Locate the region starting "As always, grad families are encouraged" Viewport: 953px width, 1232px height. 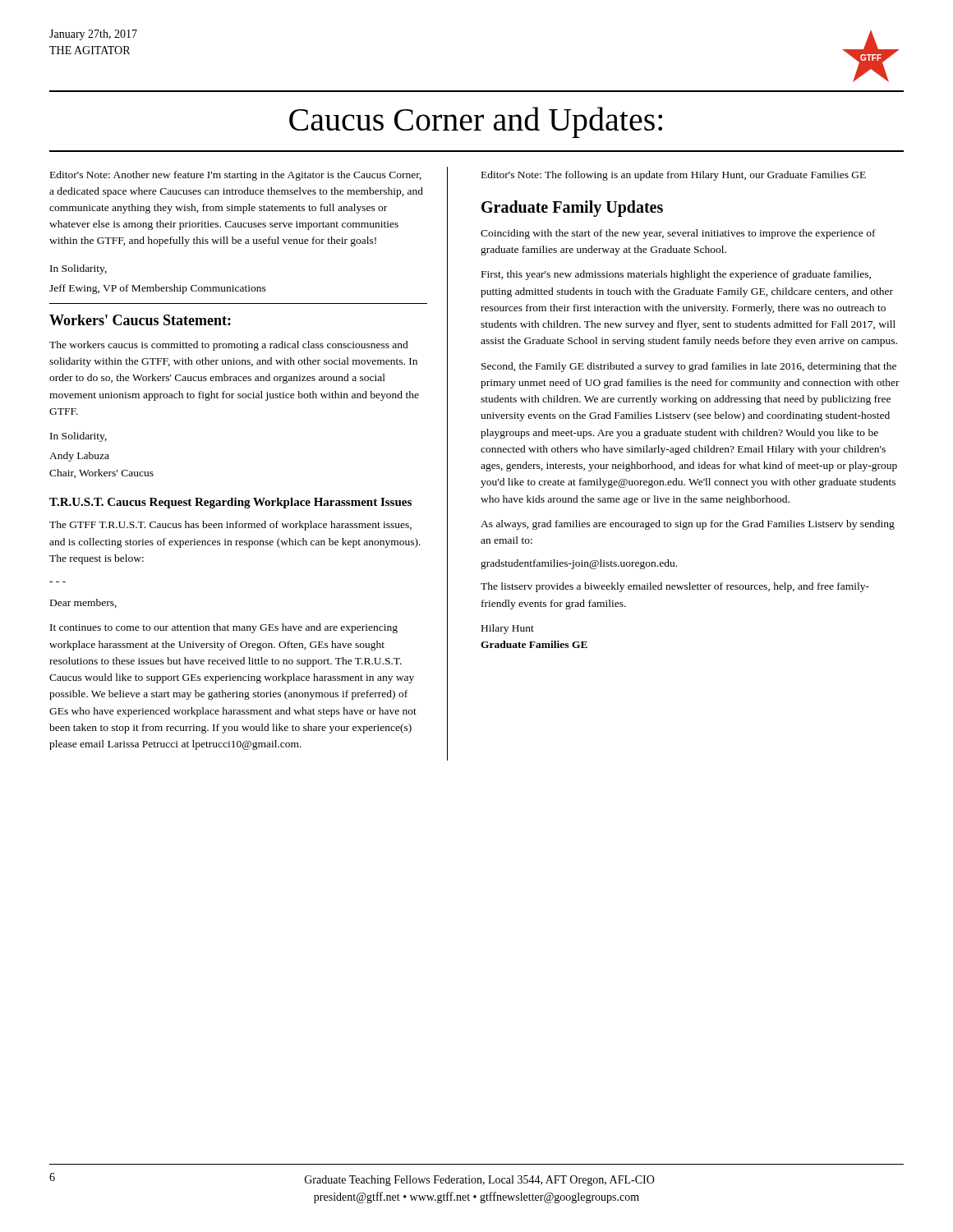point(688,532)
